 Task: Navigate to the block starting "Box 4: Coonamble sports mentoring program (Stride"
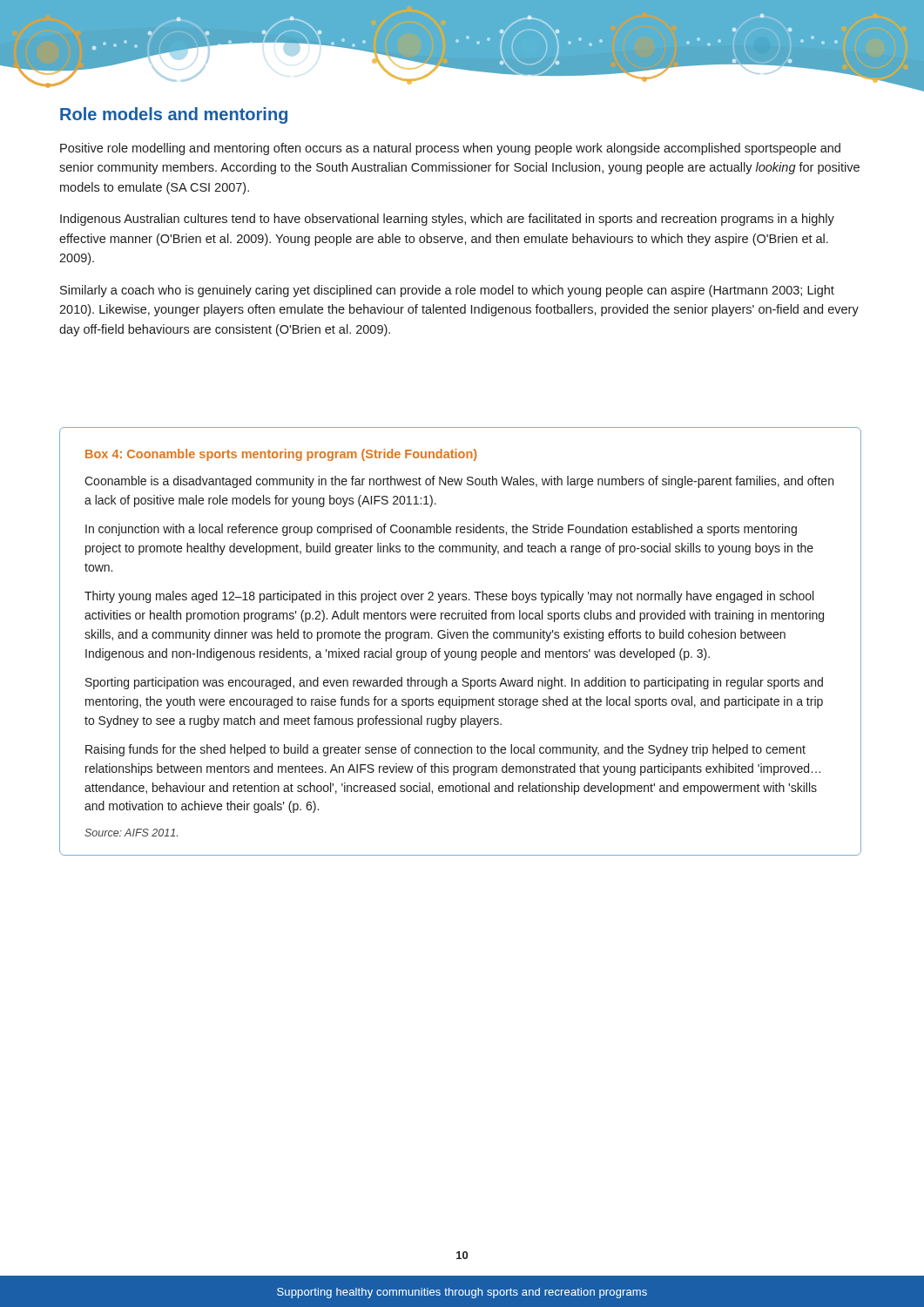point(281,454)
